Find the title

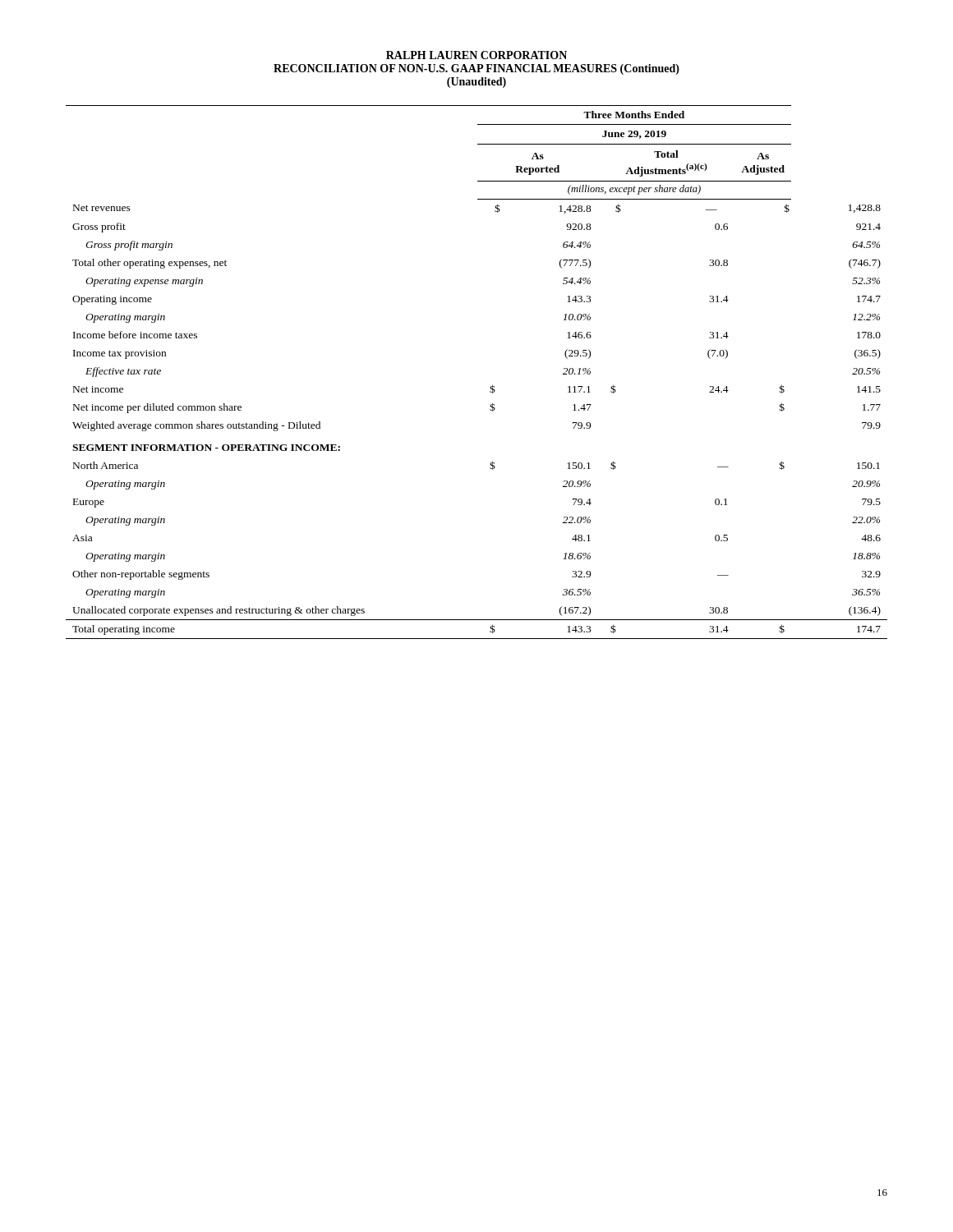[476, 69]
